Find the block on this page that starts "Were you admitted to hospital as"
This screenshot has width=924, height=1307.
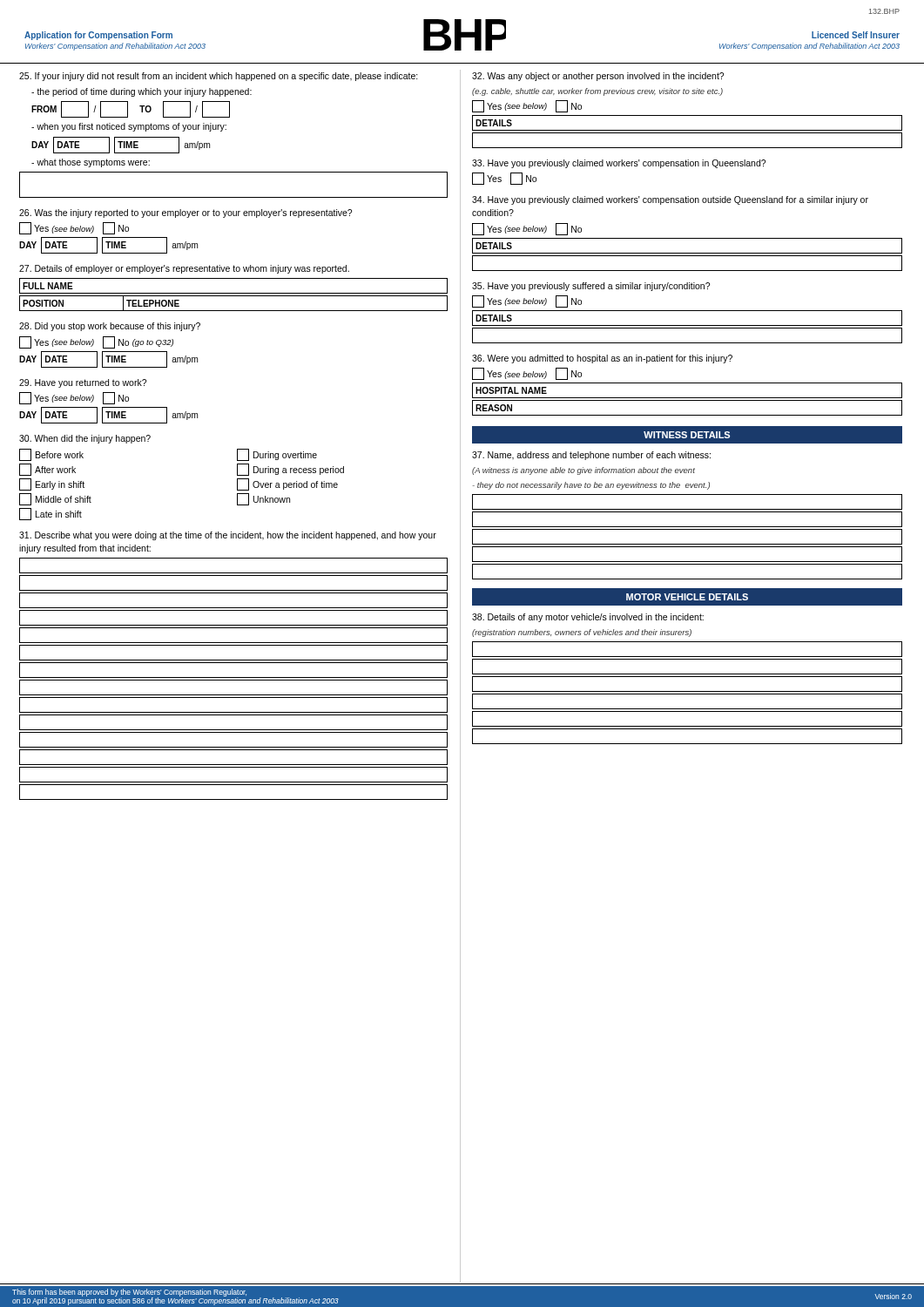(x=687, y=384)
